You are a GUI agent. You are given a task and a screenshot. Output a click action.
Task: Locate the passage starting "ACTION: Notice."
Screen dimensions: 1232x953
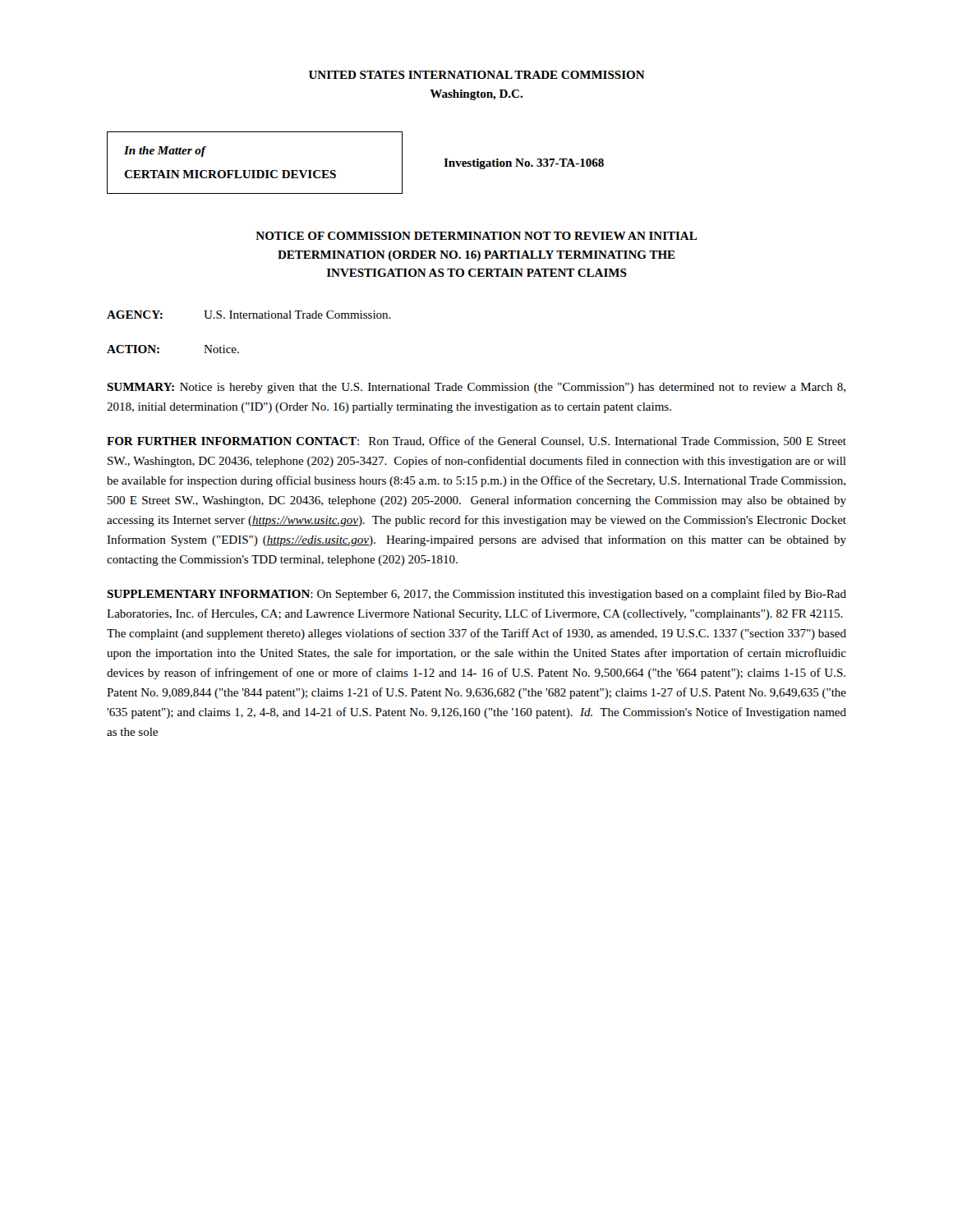click(129, 349)
